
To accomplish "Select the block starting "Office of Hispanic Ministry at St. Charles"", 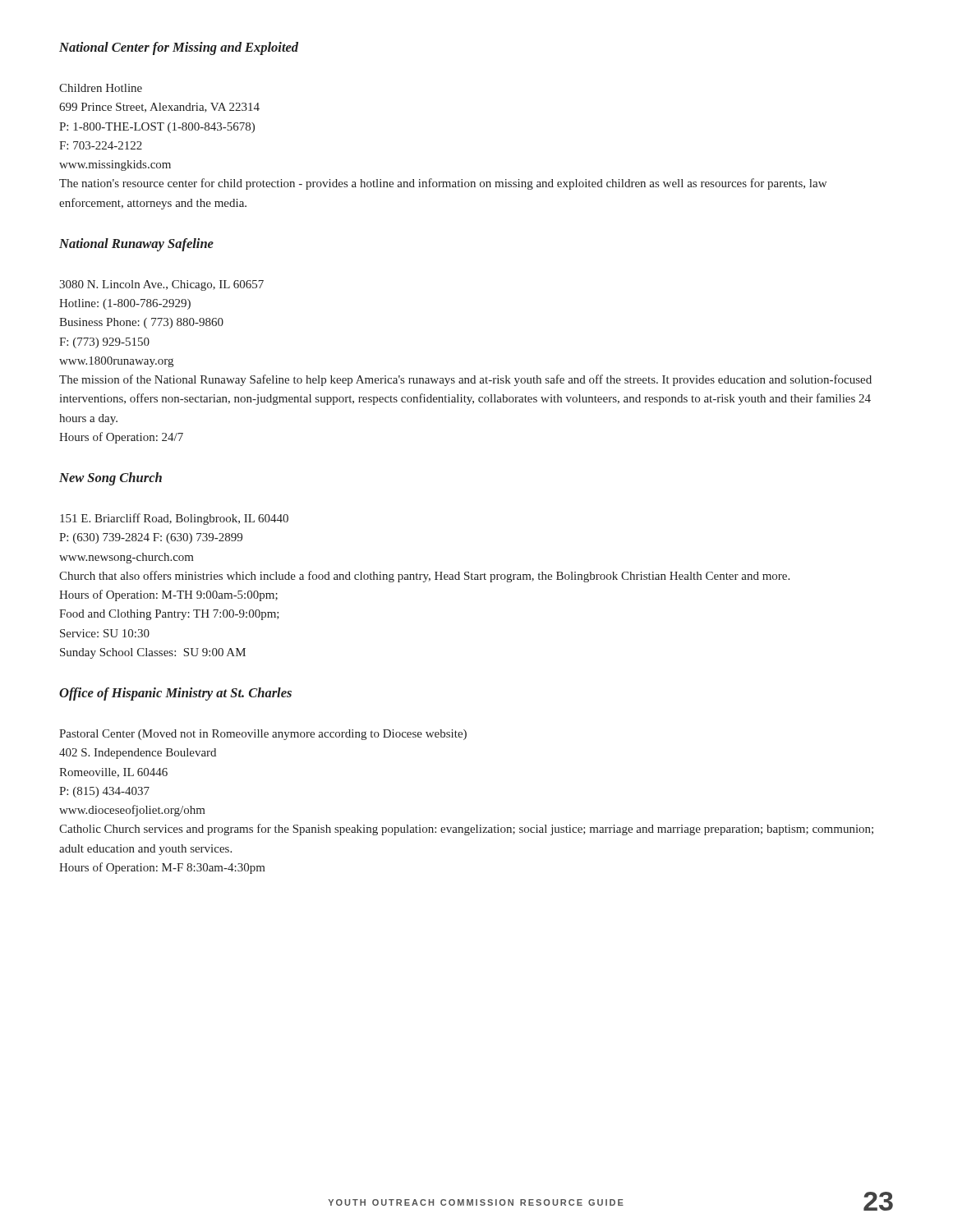I will point(175,694).
